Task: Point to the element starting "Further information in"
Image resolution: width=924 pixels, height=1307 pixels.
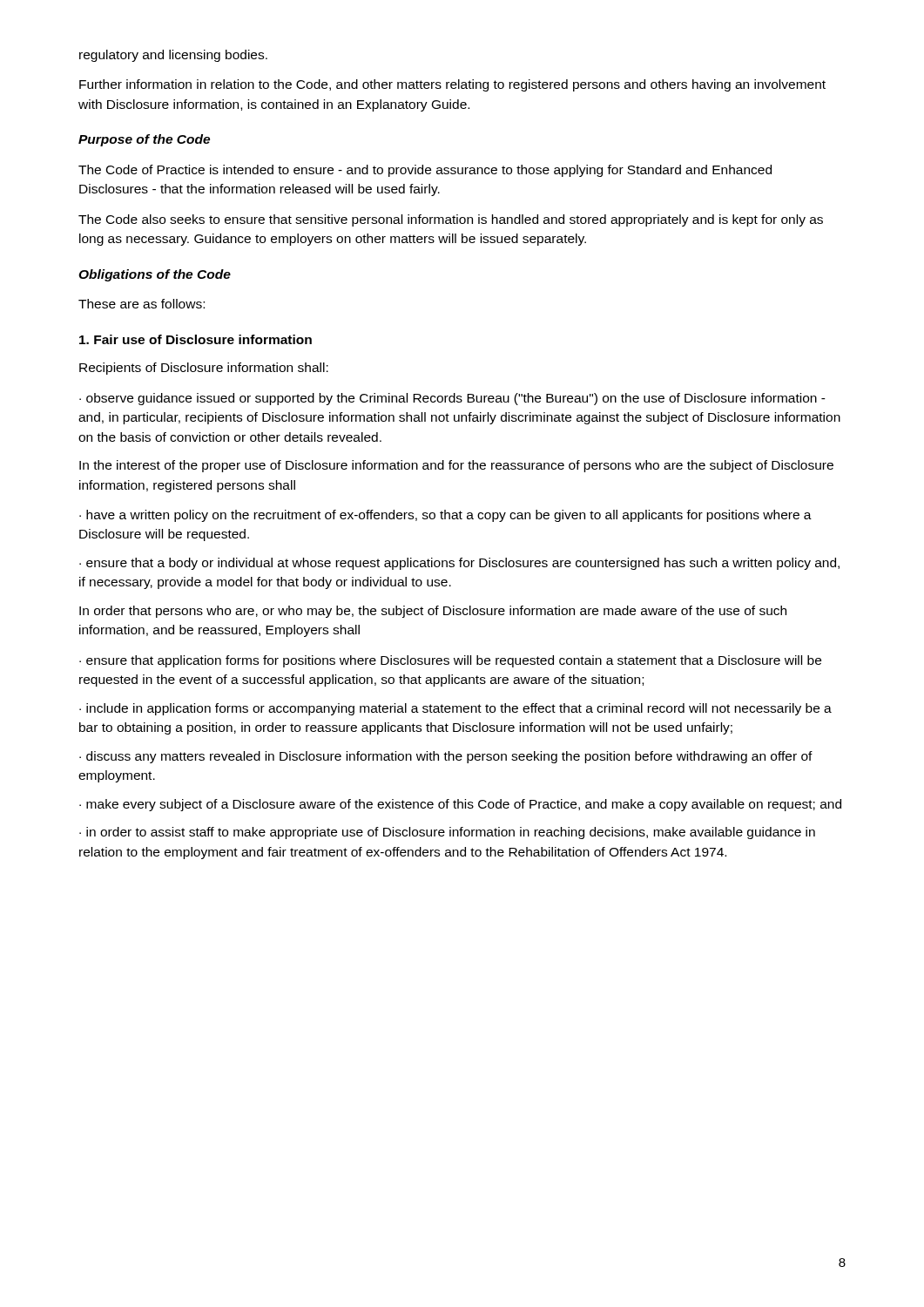Action: pos(452,94)
